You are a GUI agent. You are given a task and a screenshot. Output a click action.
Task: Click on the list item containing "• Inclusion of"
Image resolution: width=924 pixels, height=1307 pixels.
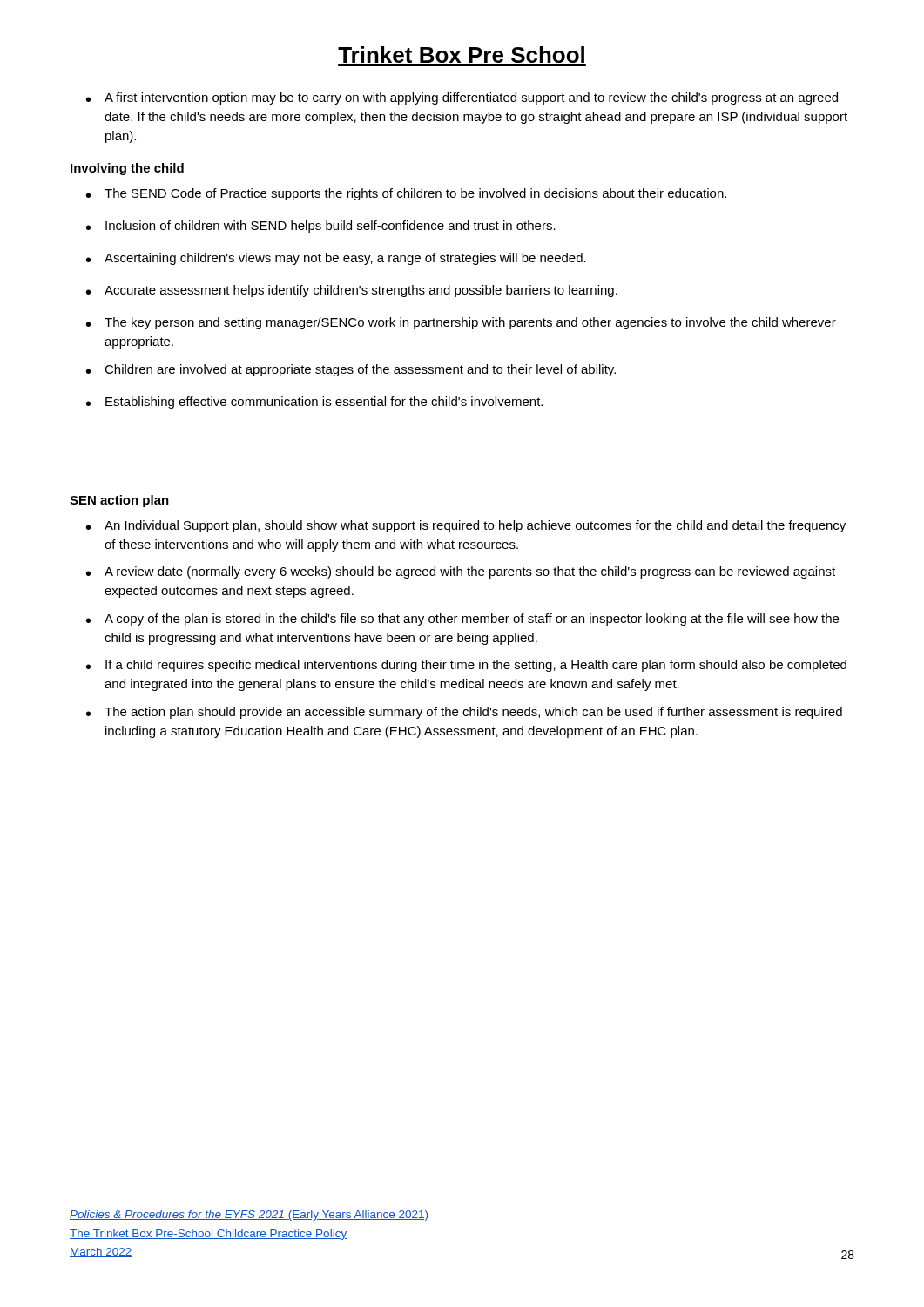pos(470,228)
